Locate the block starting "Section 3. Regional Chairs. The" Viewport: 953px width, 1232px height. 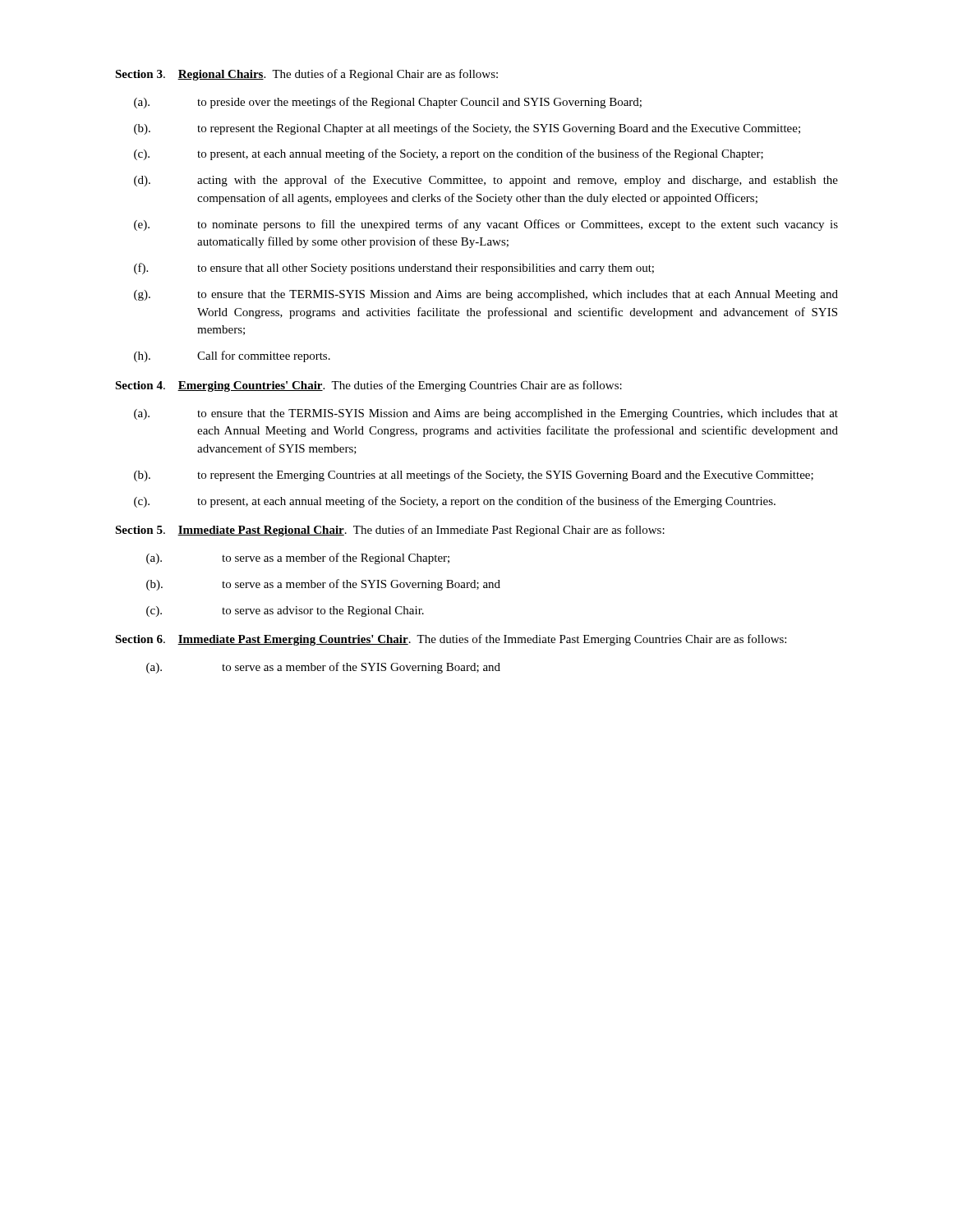coord(476,75)
